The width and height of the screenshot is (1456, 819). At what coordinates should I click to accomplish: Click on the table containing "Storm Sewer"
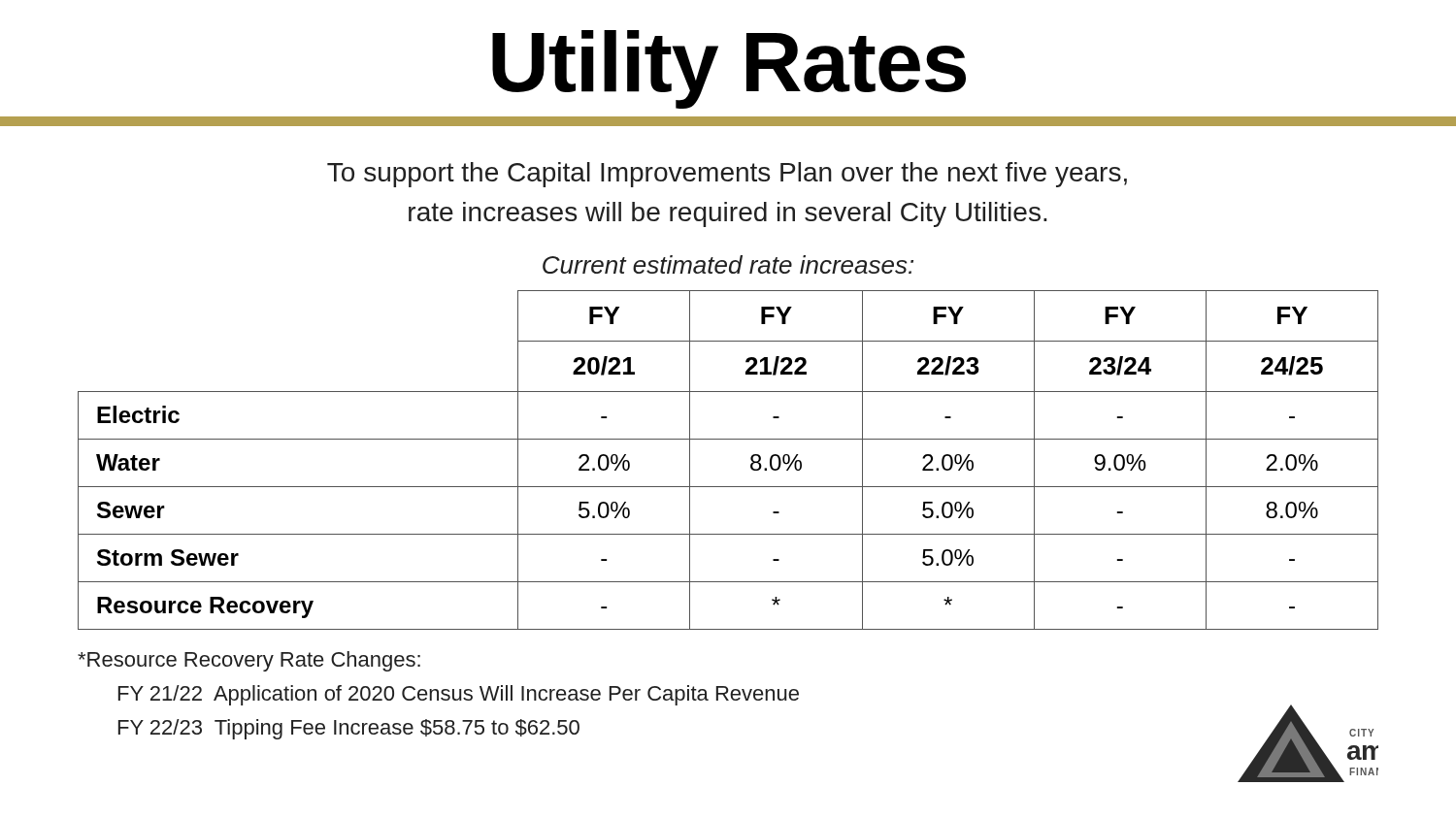coord(728,460)
